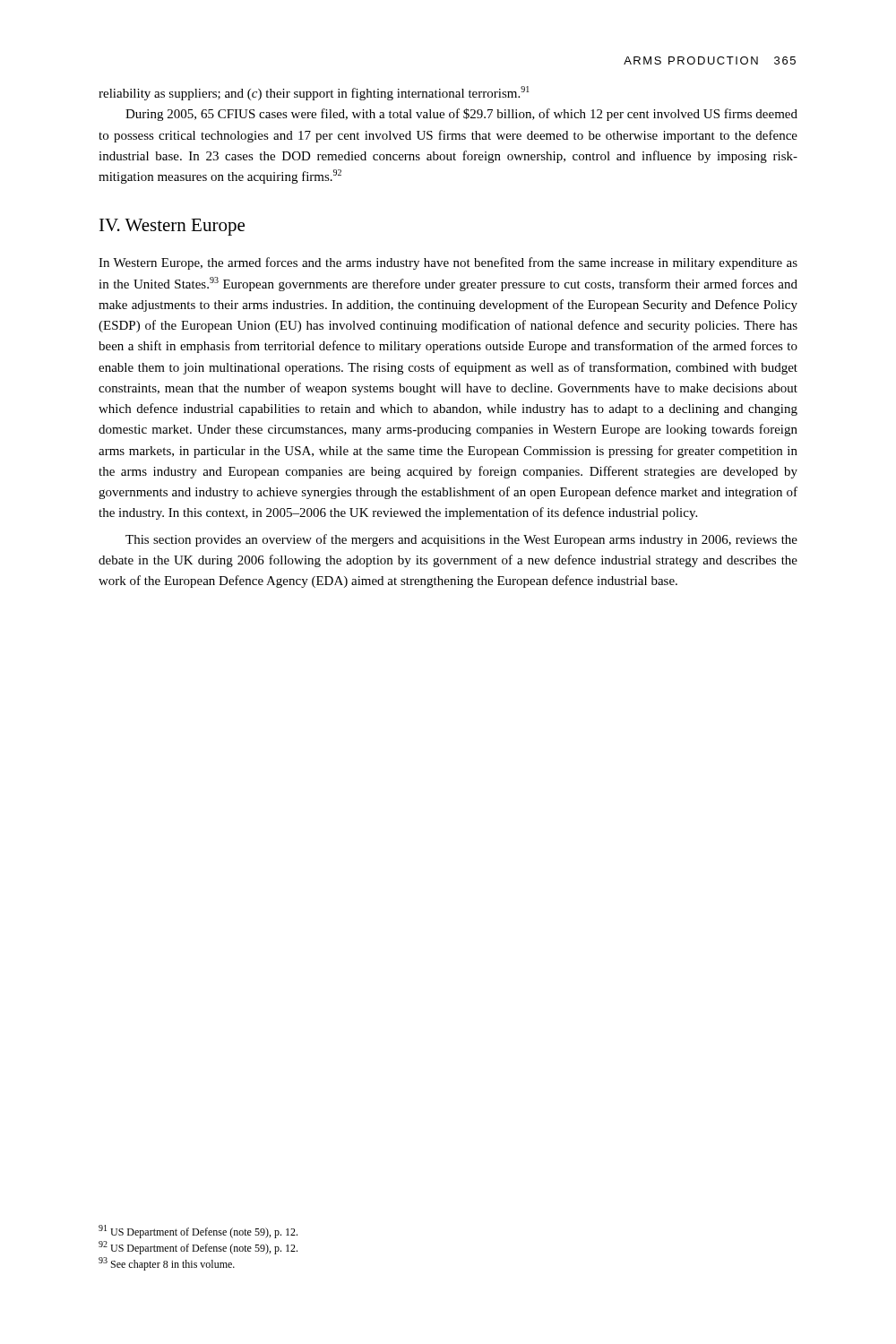Point to the region starting "91 US Department of Defense"
The height and width of the screenshot is (1344, 896).
198,1232
